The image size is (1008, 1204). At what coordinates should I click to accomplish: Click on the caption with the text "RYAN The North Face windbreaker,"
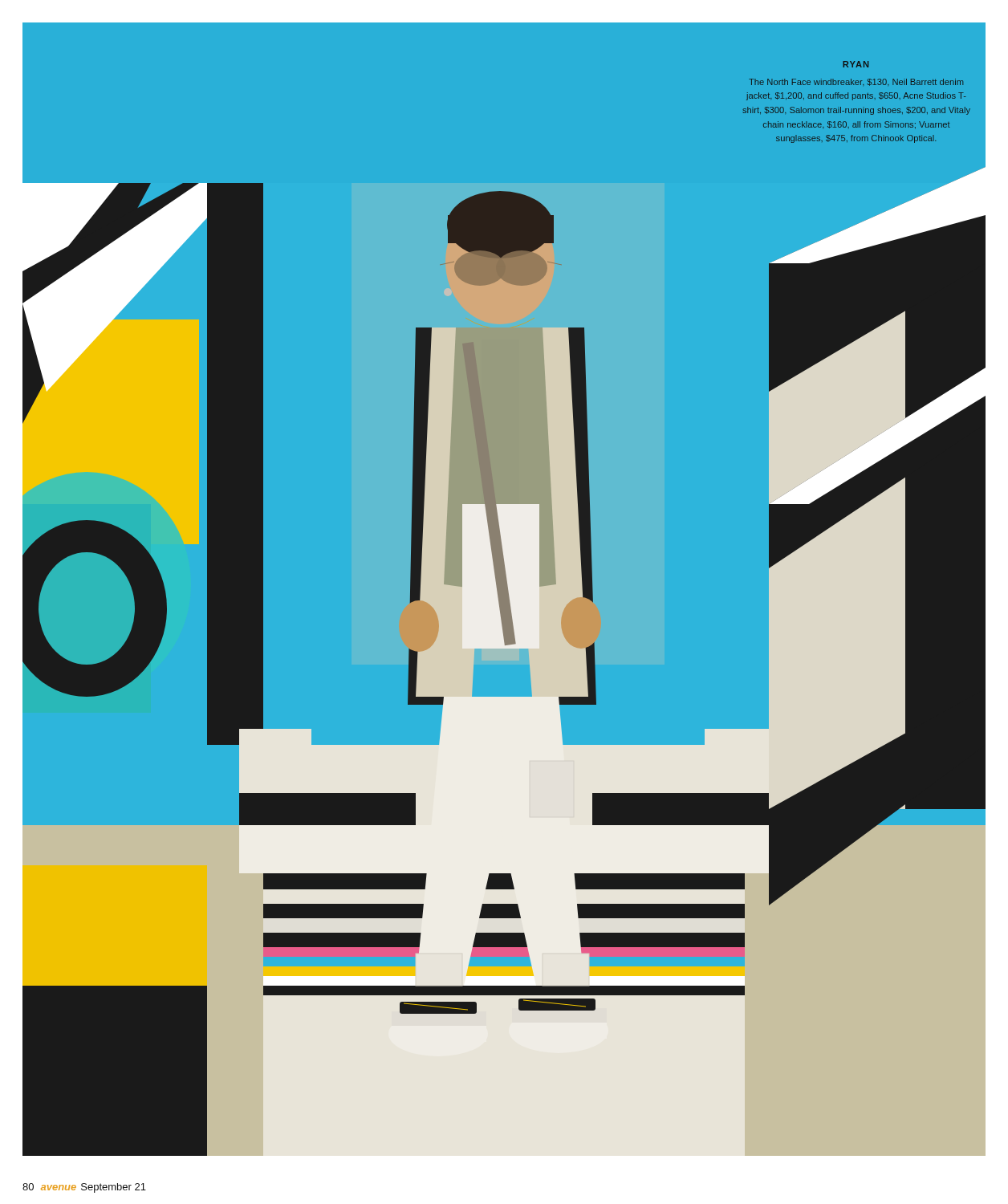pos(856,101)
